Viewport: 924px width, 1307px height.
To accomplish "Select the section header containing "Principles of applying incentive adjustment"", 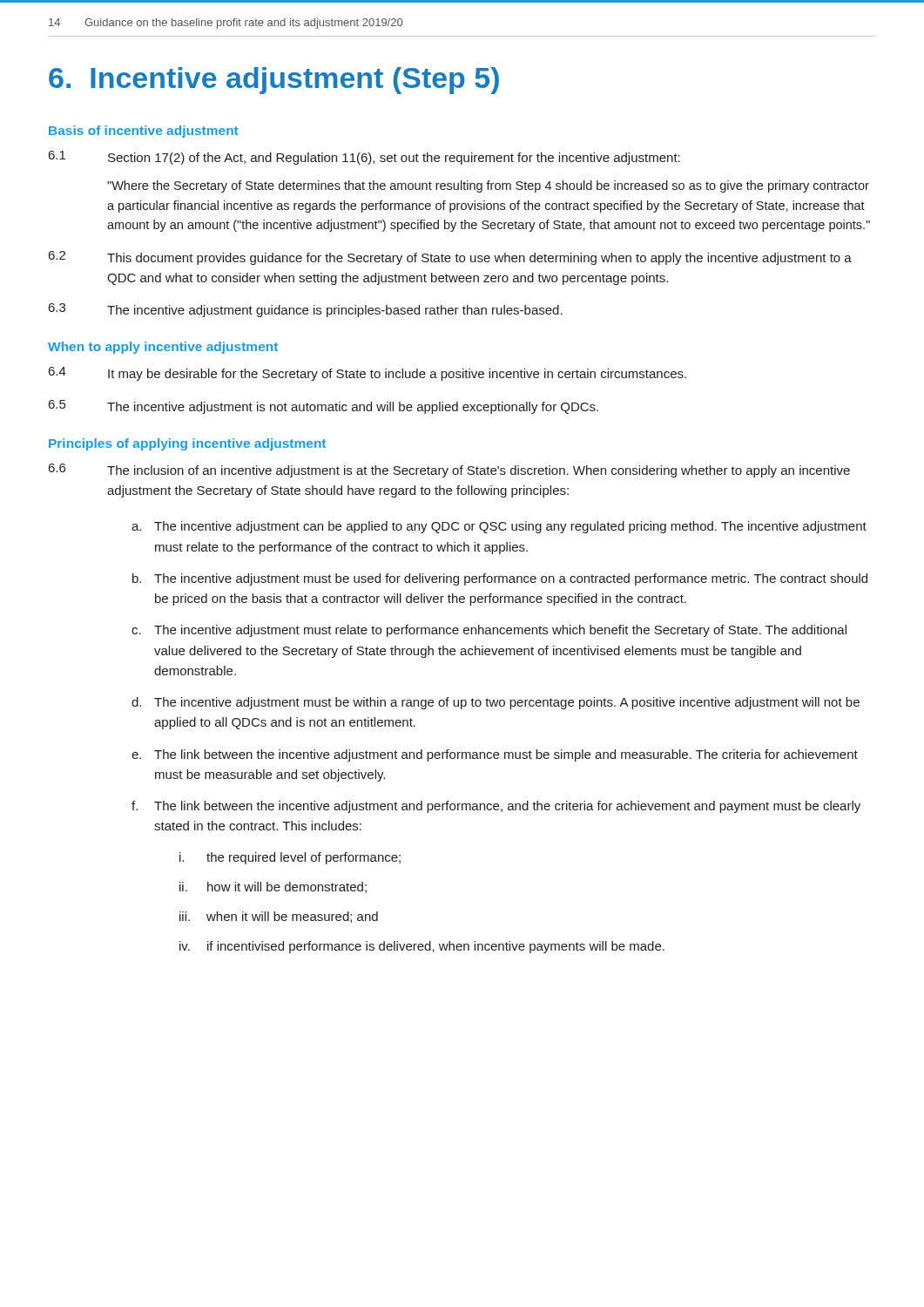I will point(187,443).
